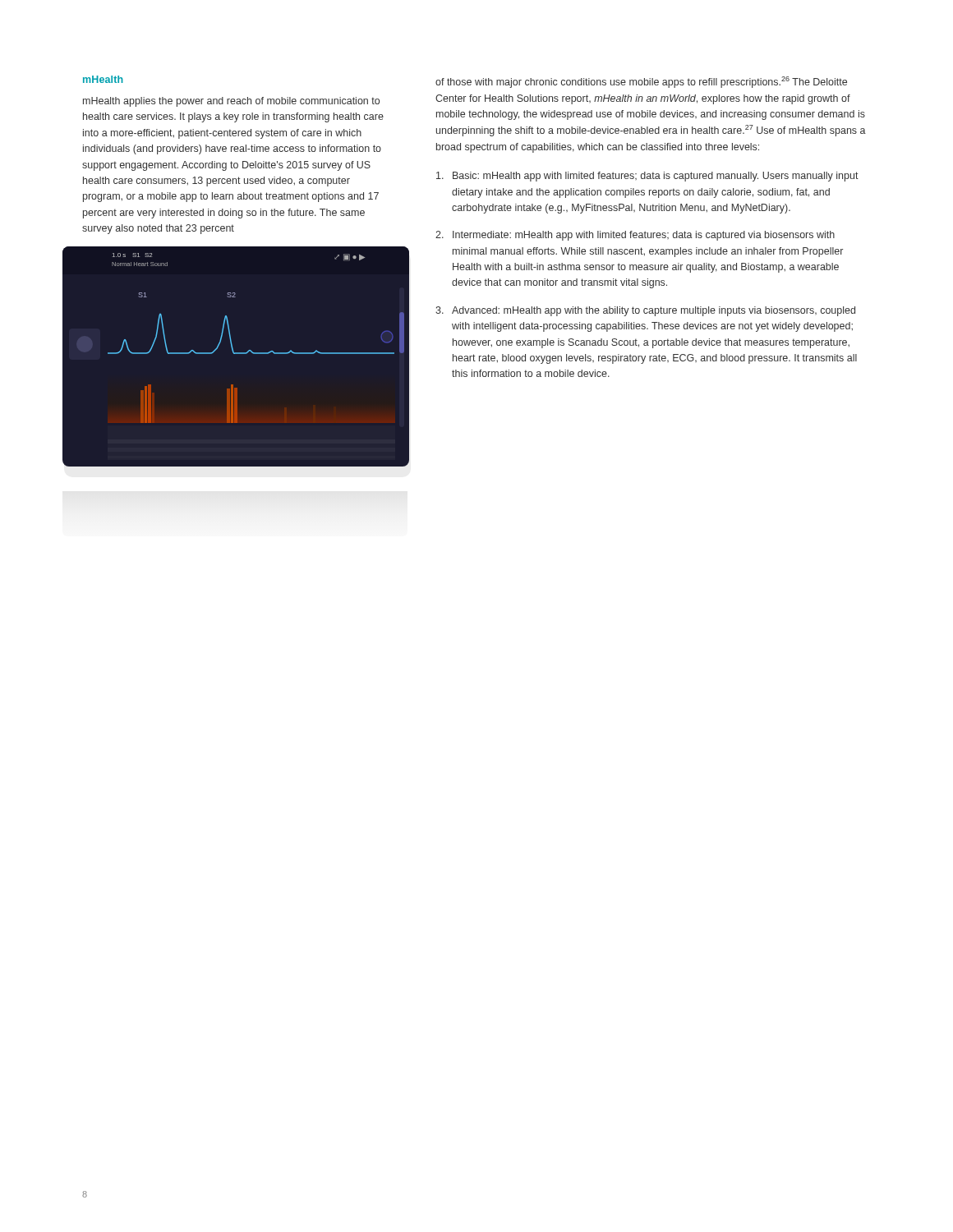Click the passage that begins "of those with major chronic"
Screen dimensions: 1232x953
click(650, 114)
